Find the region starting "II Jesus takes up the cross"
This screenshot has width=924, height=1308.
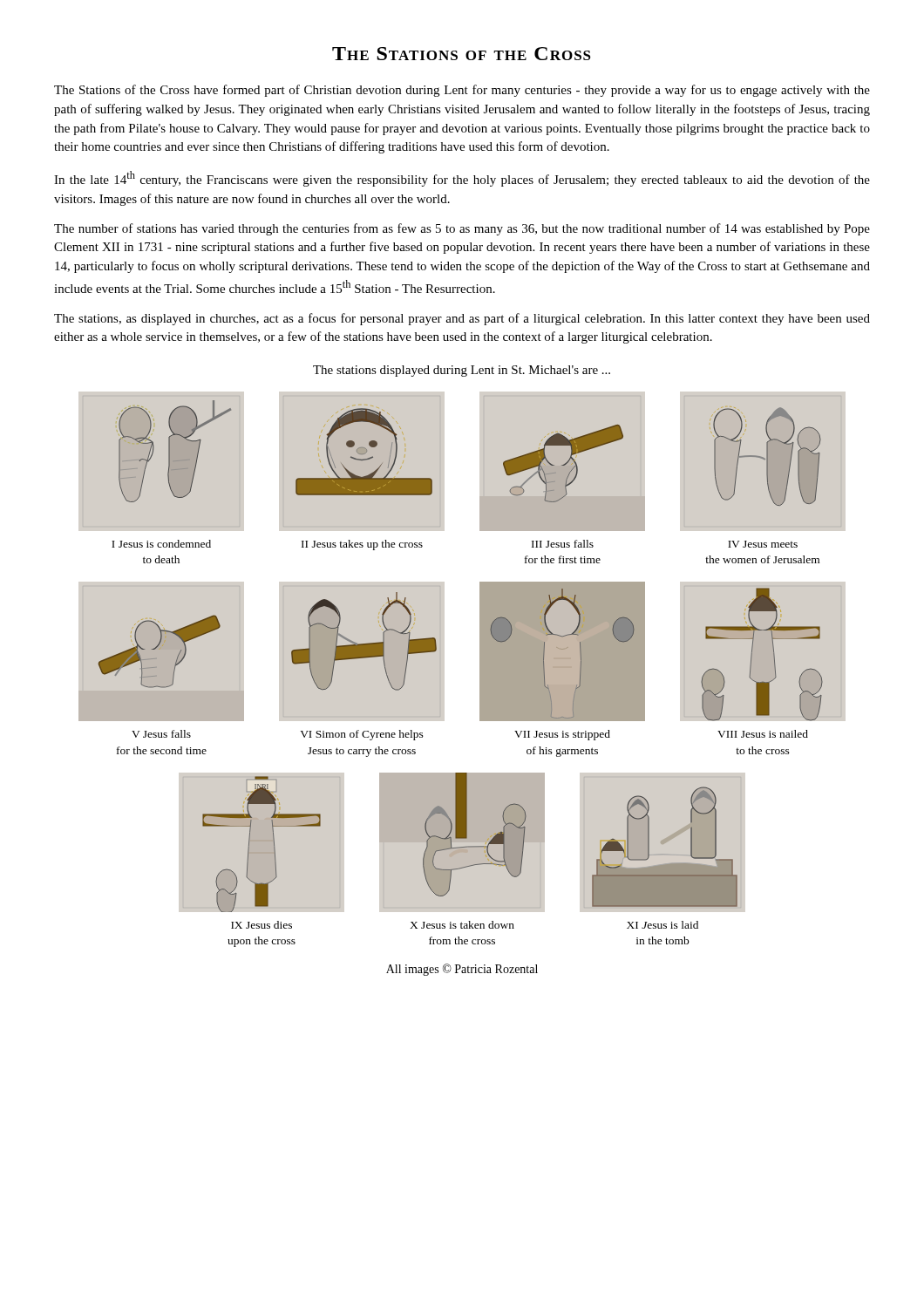point(362,544)
